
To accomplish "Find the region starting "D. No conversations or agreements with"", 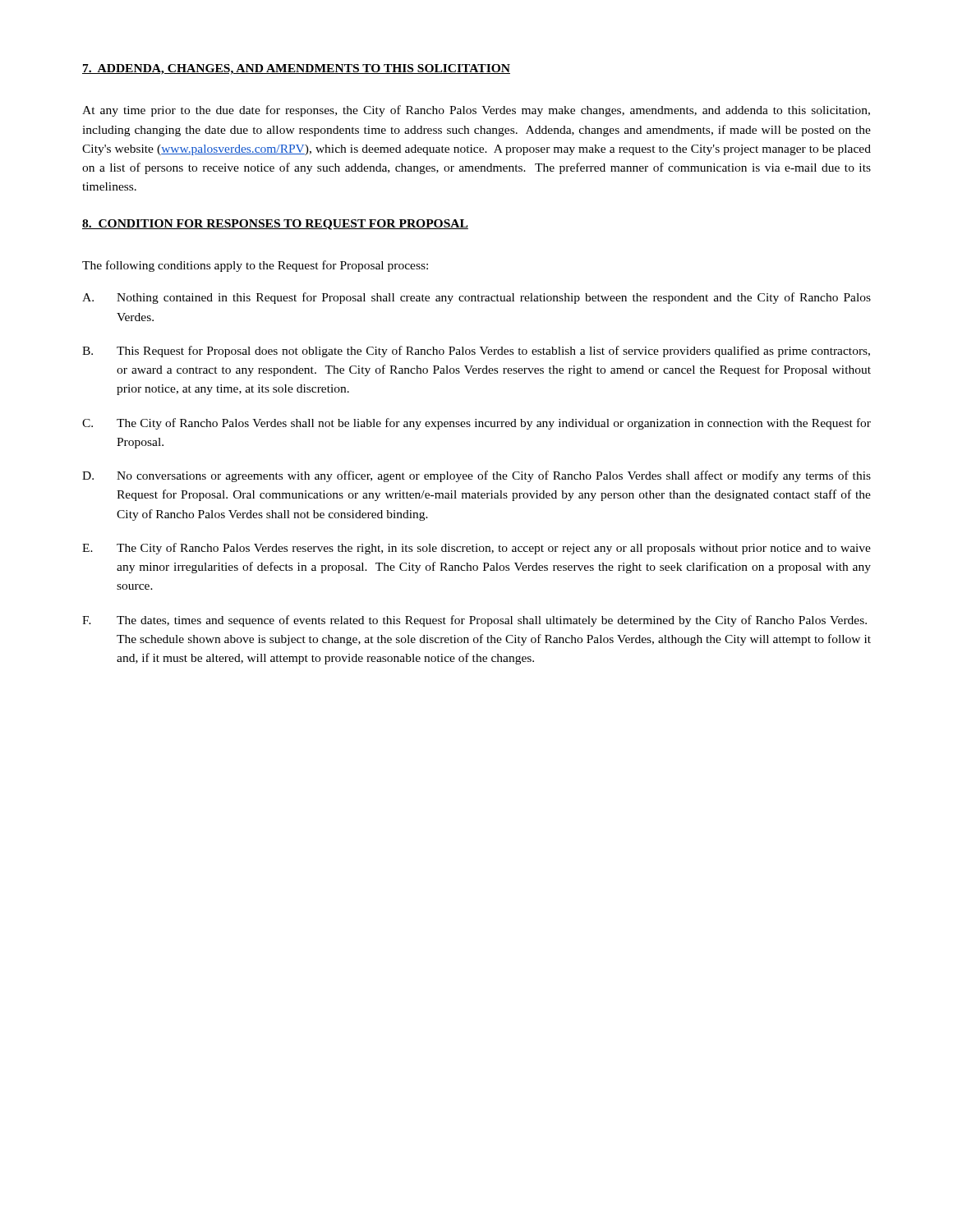I will 476,494.
